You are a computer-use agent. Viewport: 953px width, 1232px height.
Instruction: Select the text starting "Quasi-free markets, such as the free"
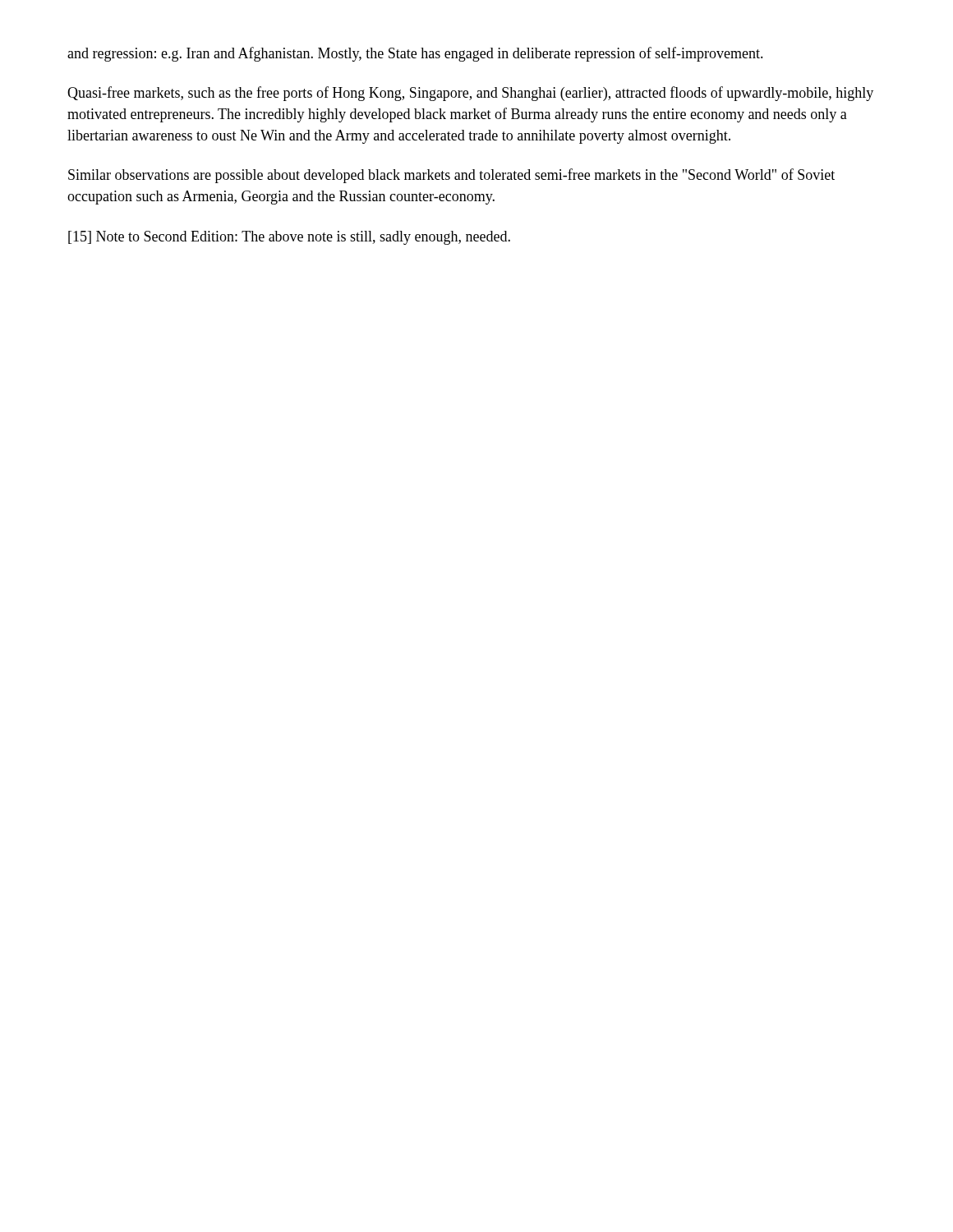pos(470,114)
